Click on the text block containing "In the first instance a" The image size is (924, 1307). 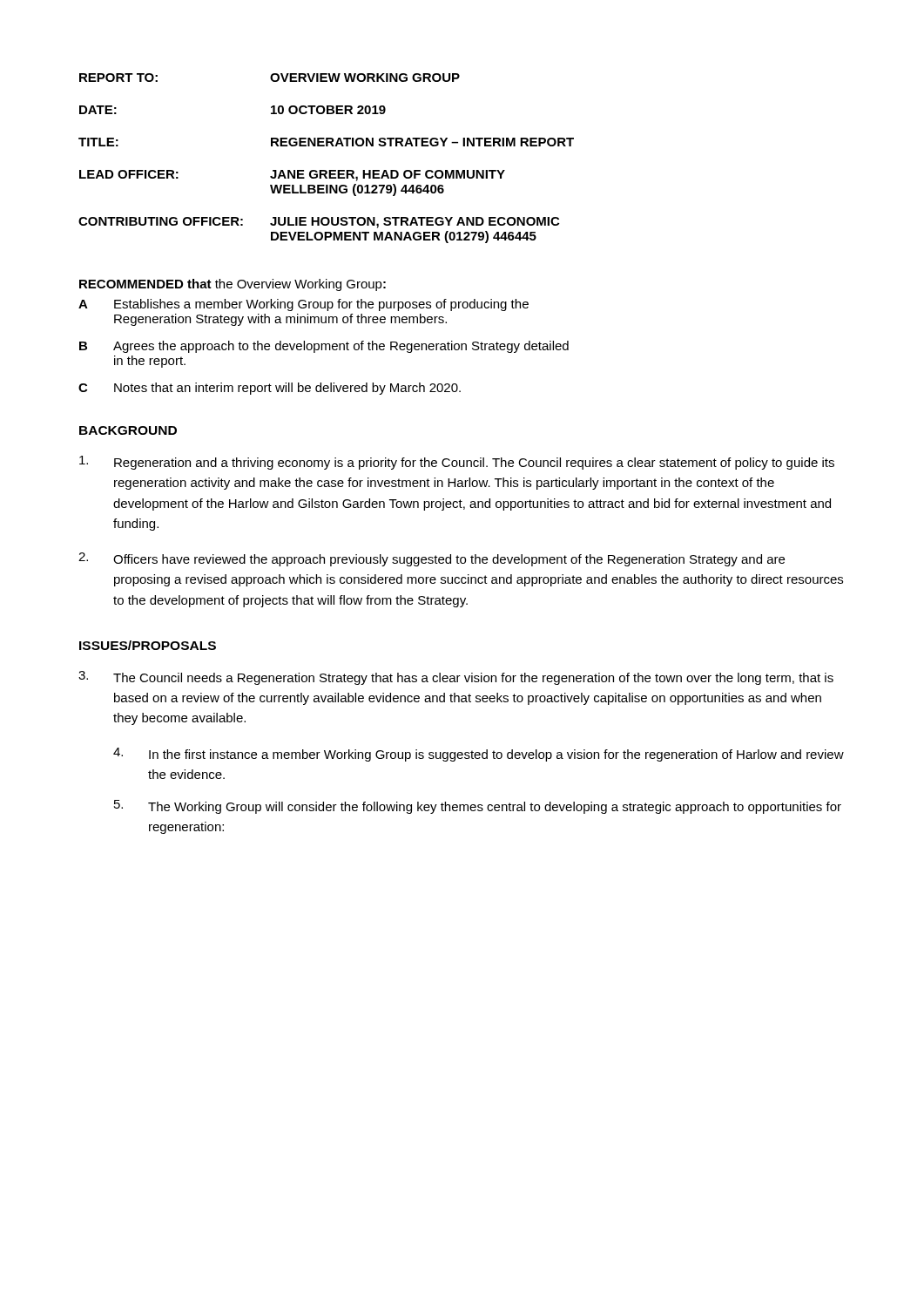(479, 764)
